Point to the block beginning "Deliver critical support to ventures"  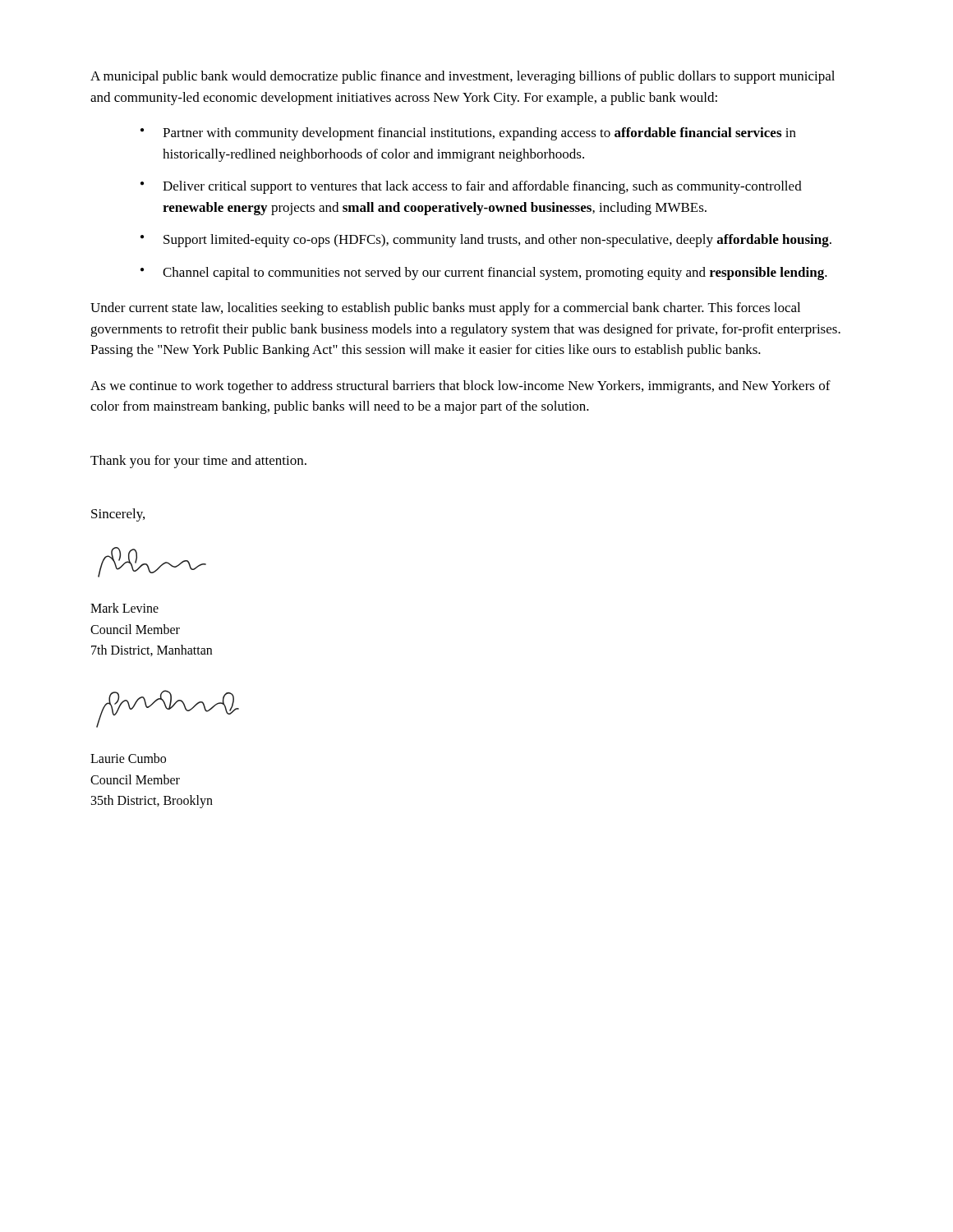point(482,197)
